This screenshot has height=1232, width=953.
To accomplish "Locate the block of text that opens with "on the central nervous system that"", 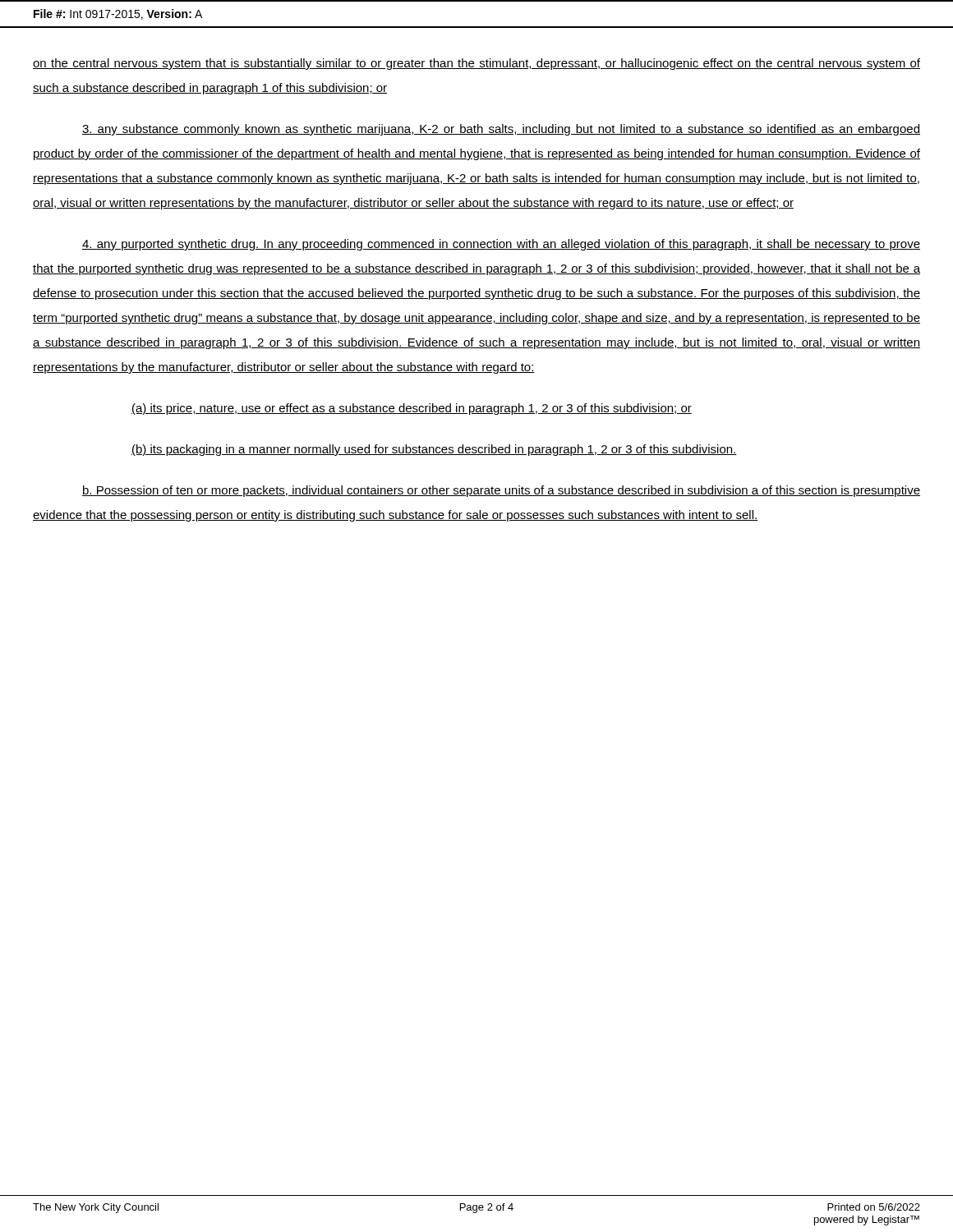I will coord(476,75).
